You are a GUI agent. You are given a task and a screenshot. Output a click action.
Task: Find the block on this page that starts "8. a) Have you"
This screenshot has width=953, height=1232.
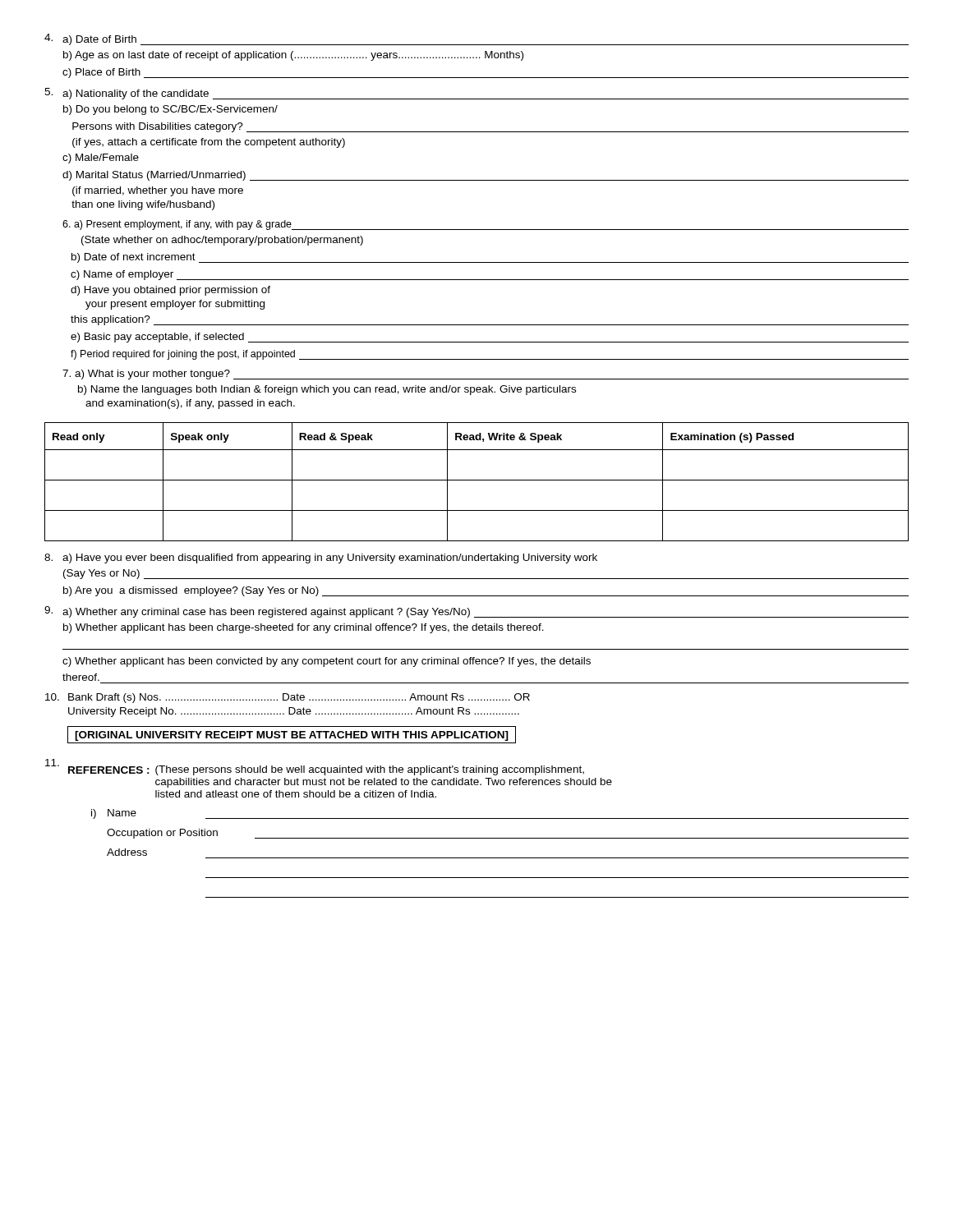(x=476, y=575)
